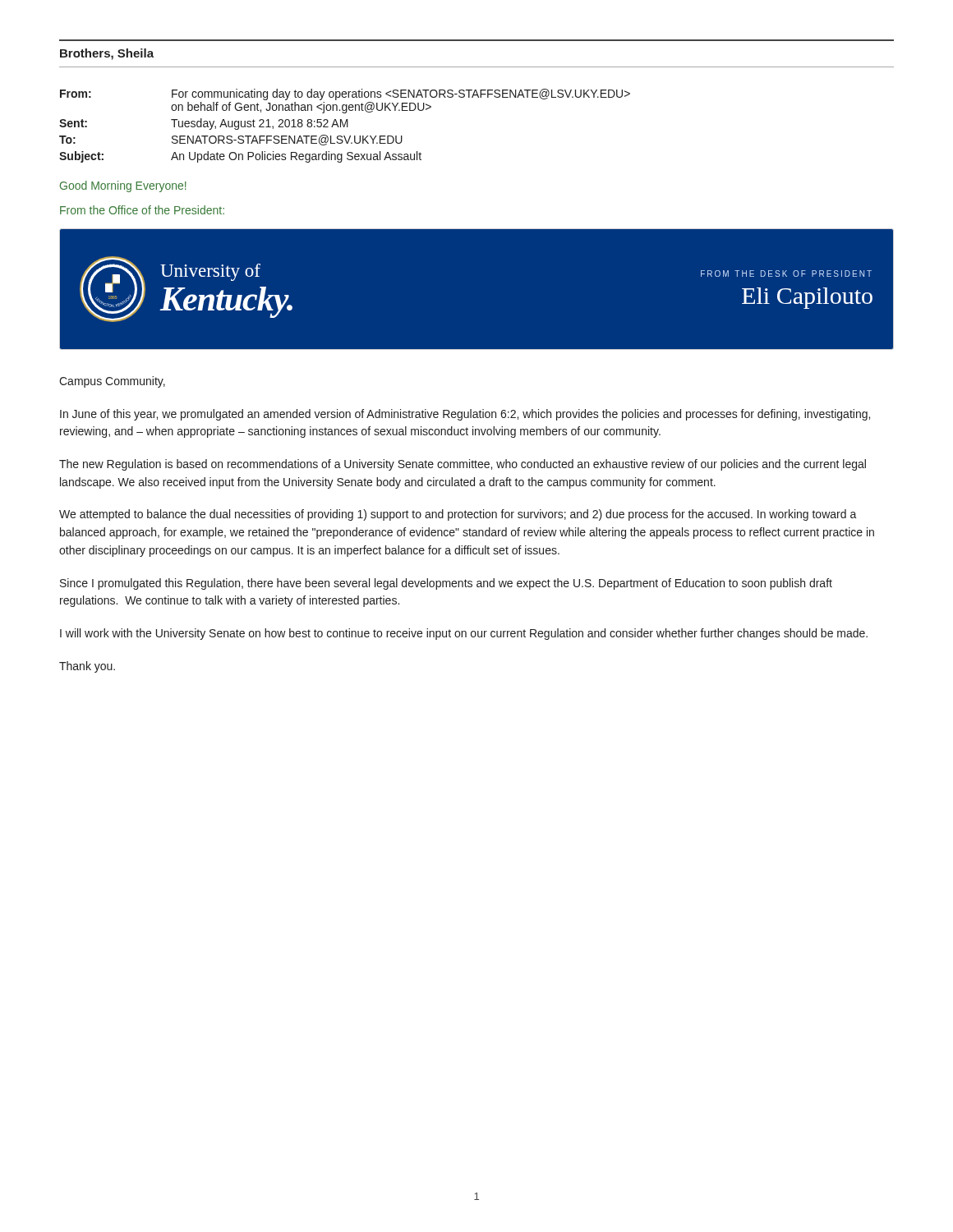
Task: Select the text block containing "Since I promulgated this"
Action: tap(446, 592)
